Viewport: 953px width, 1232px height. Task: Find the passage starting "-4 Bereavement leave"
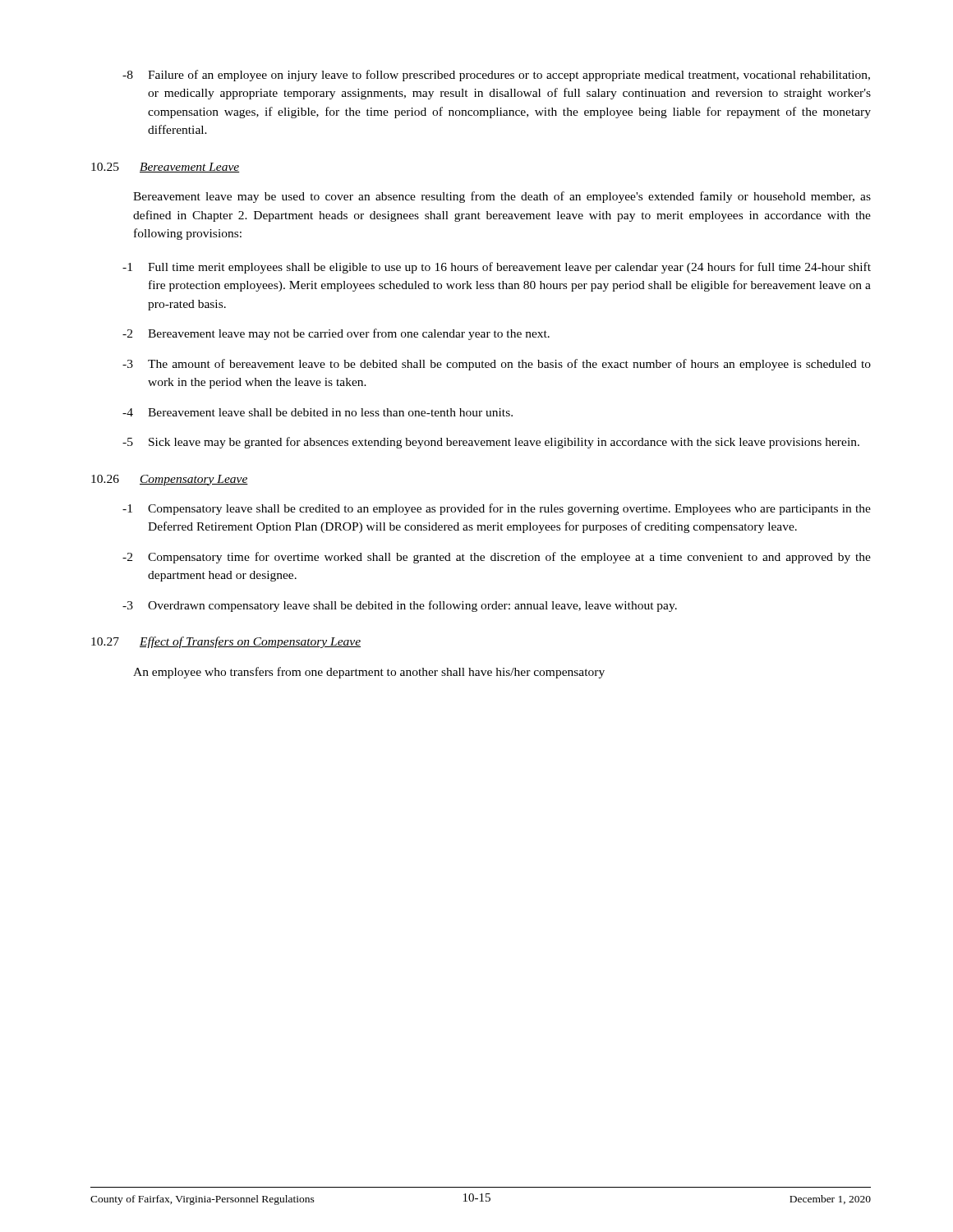click(x=481, y=412)
